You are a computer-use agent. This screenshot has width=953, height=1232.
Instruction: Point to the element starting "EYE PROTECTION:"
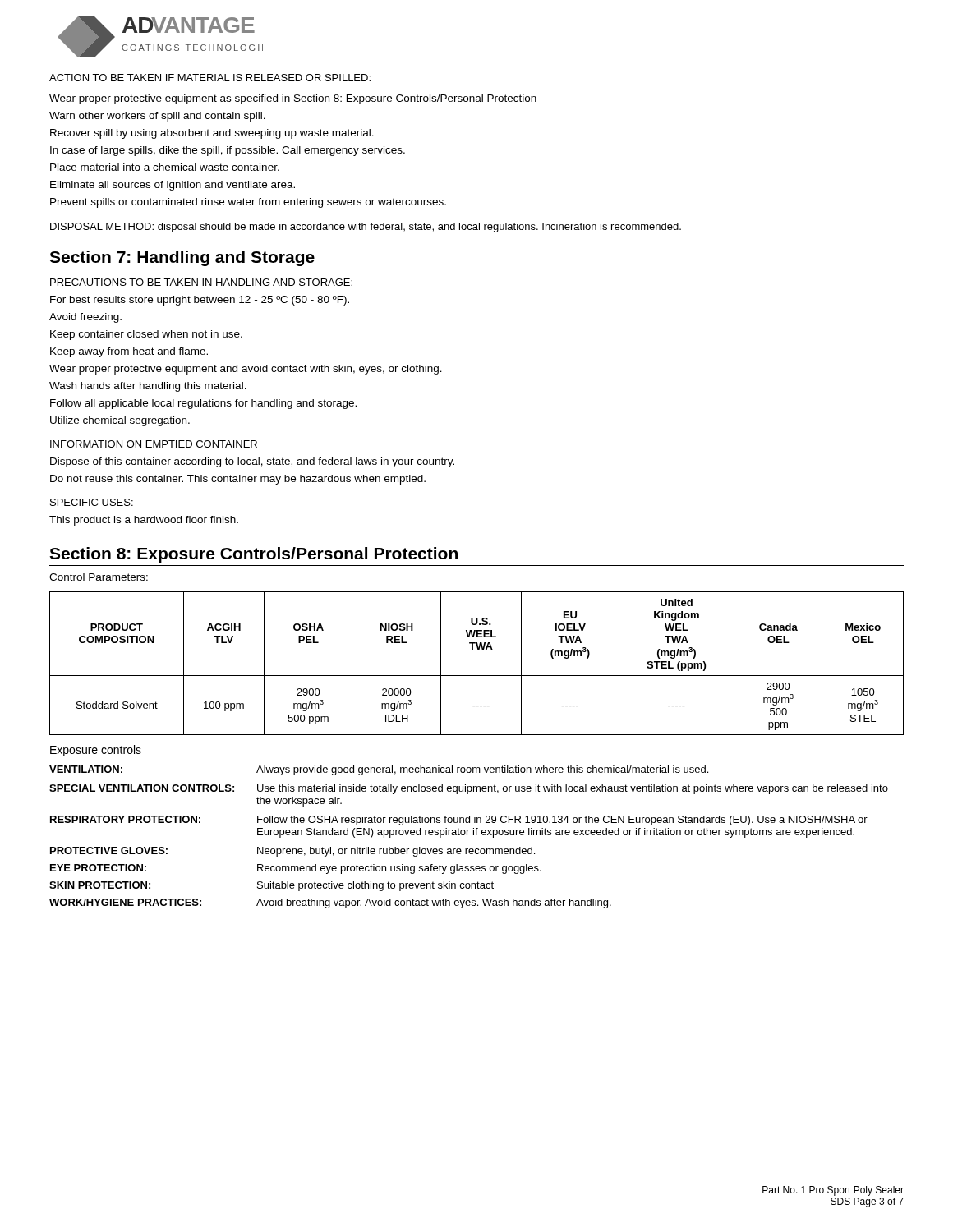(x=98, y=868)
